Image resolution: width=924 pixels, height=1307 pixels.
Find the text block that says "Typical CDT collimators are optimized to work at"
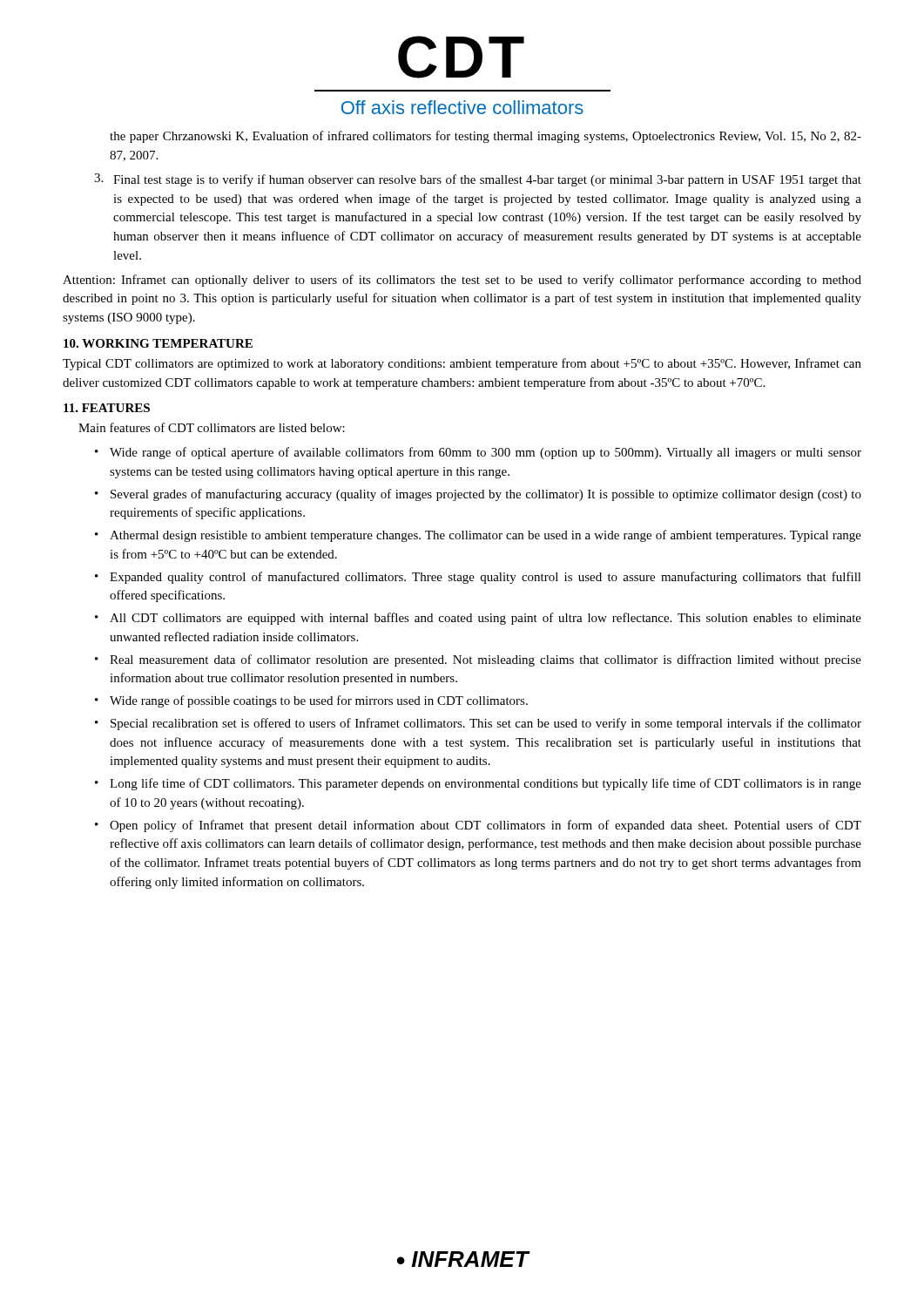(x=462, y=373)
